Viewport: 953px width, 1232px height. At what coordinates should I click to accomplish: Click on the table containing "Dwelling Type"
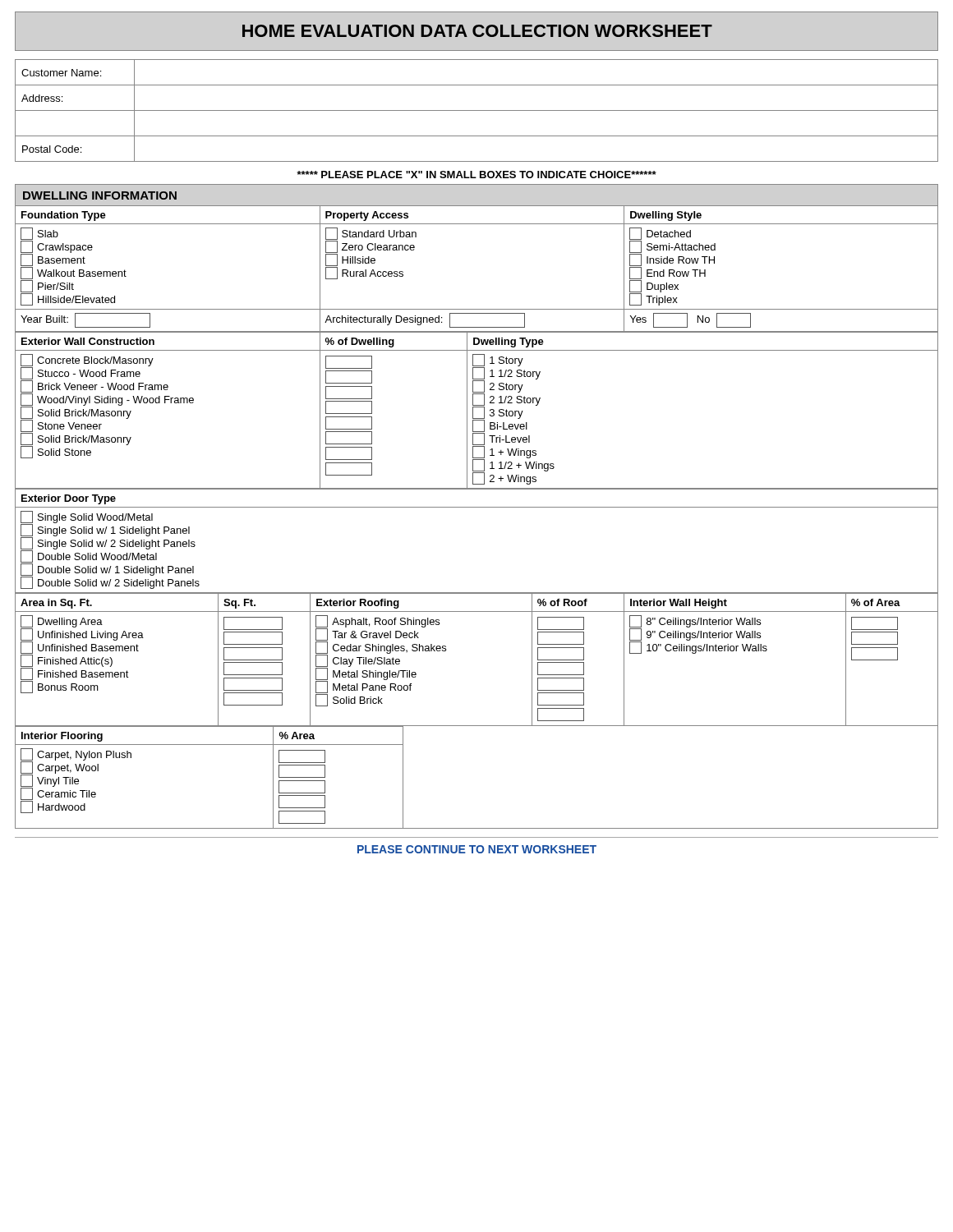(x=476, y=410)
